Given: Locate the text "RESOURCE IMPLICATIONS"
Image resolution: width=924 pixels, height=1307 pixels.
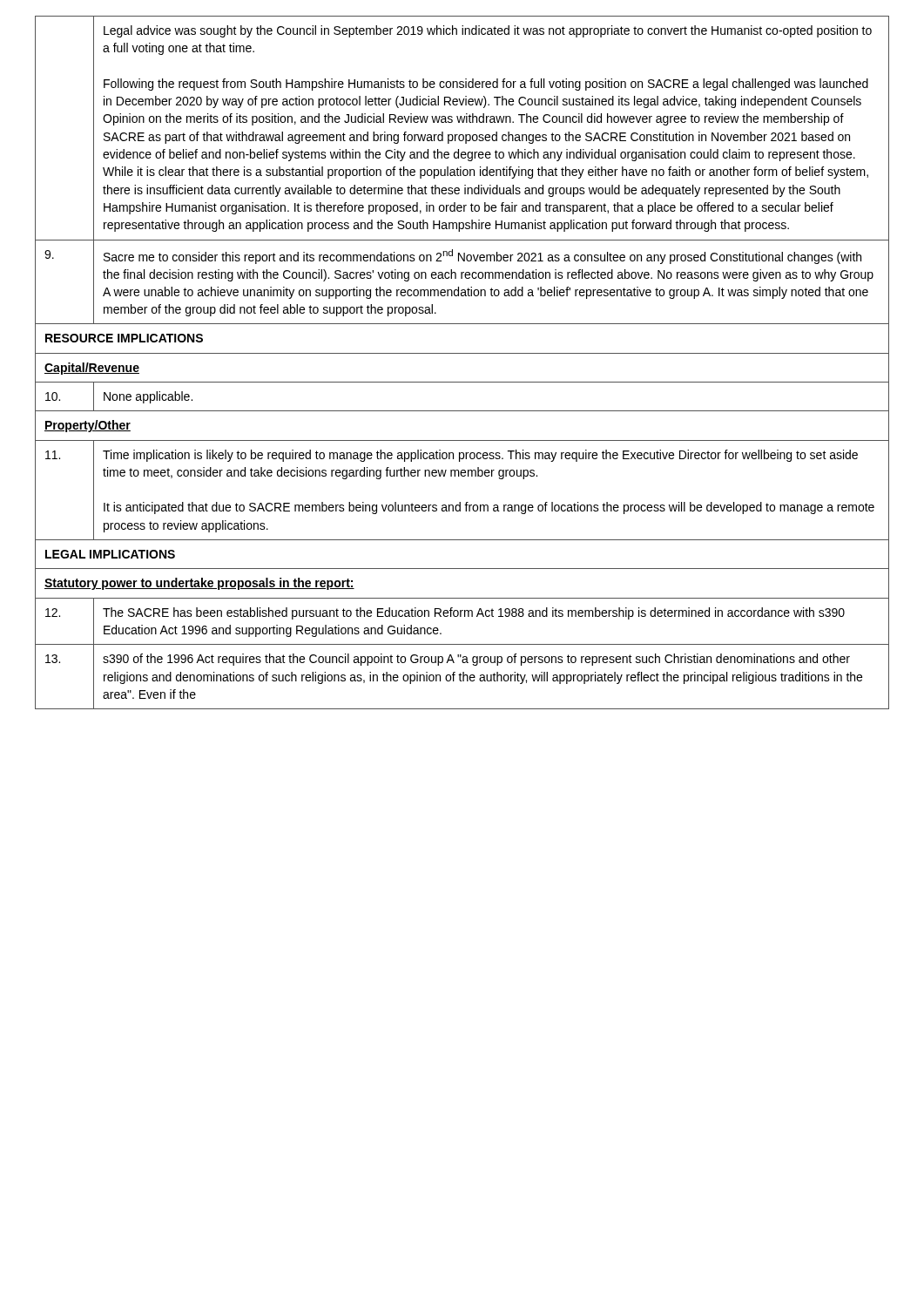Looking at the screenshot, I should coord(124,338).
